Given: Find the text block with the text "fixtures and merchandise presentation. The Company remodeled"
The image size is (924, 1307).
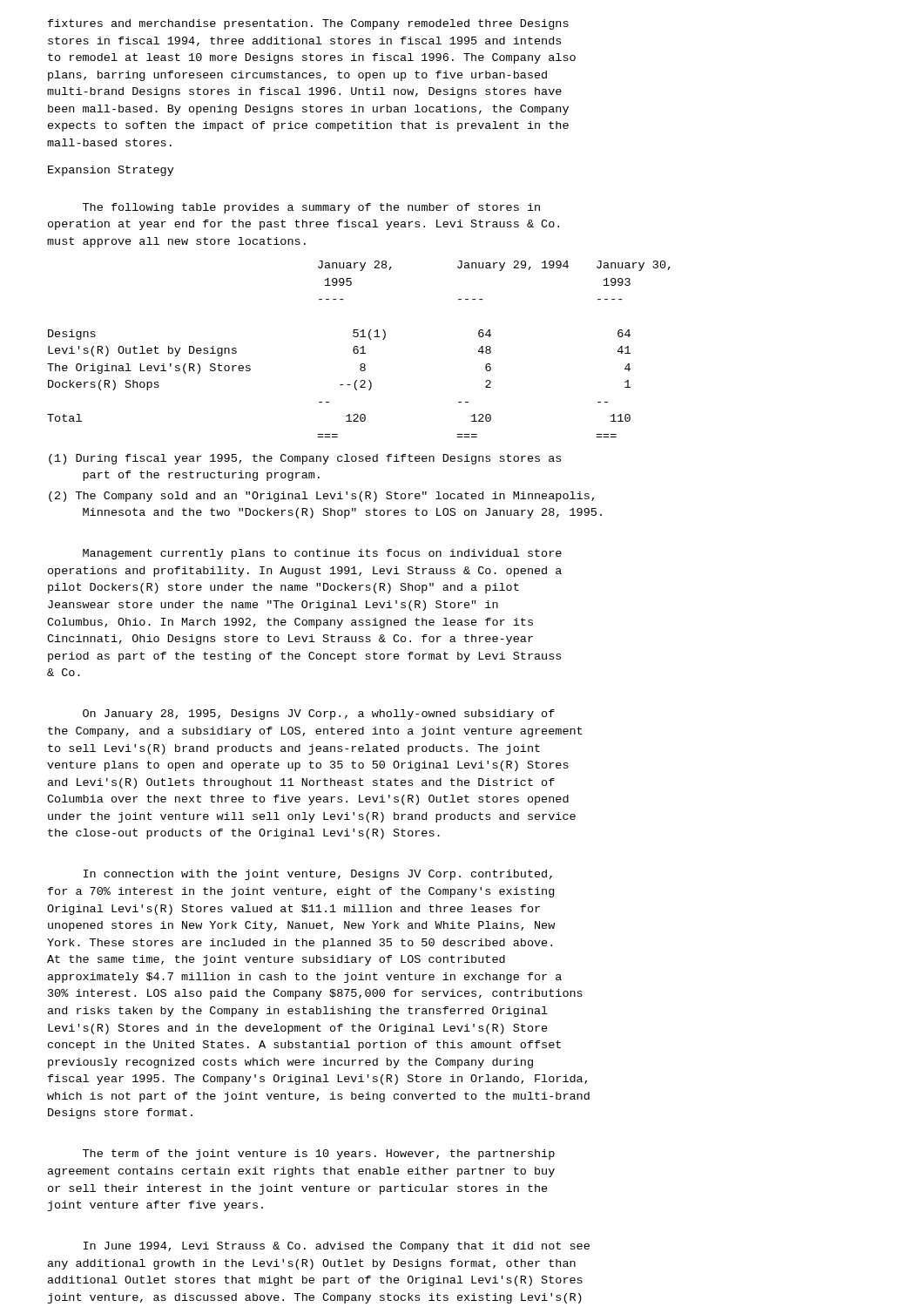Looking at the screenshot, I should point(312,84).
